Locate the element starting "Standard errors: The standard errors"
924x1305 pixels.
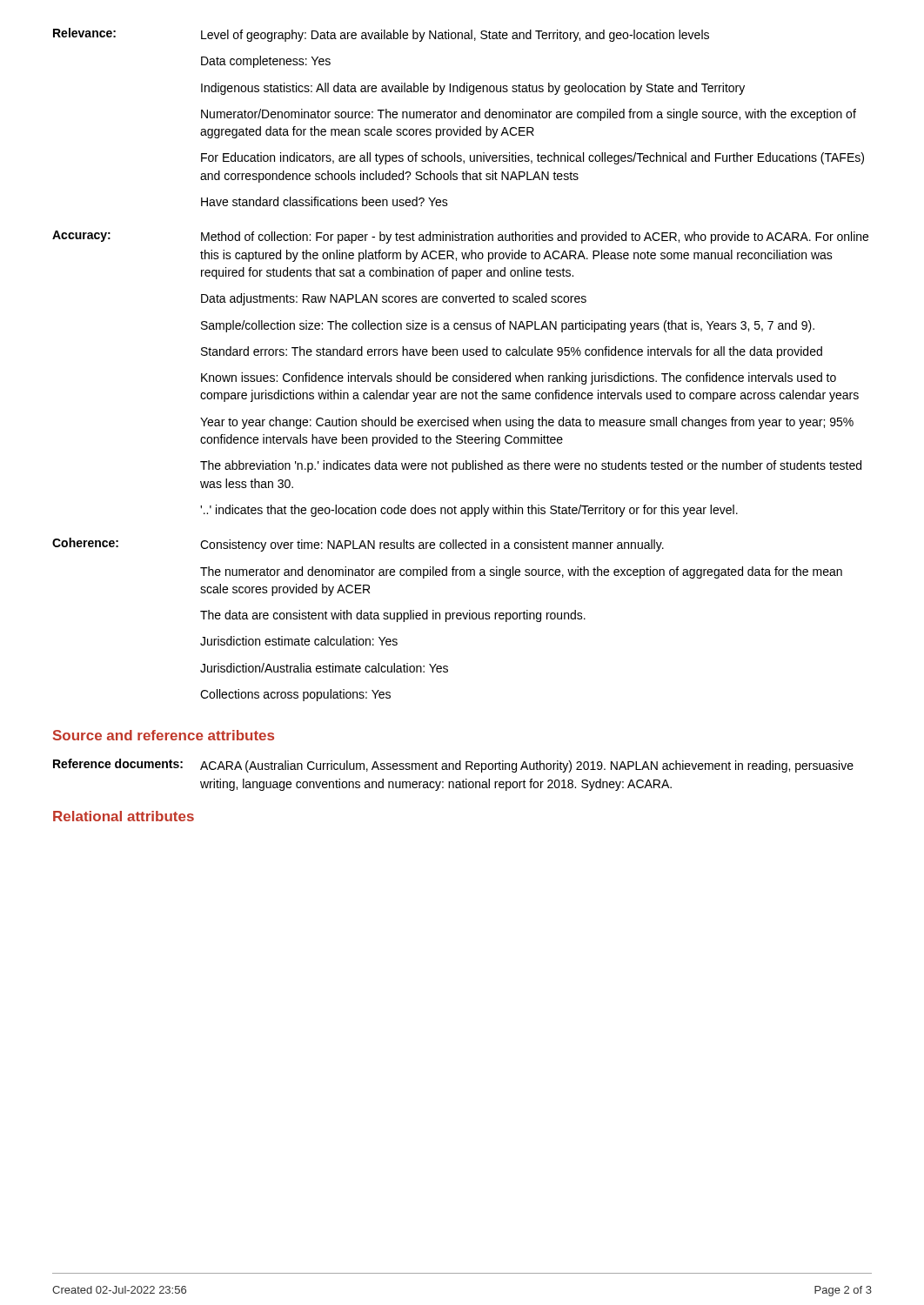click(511, 351)
